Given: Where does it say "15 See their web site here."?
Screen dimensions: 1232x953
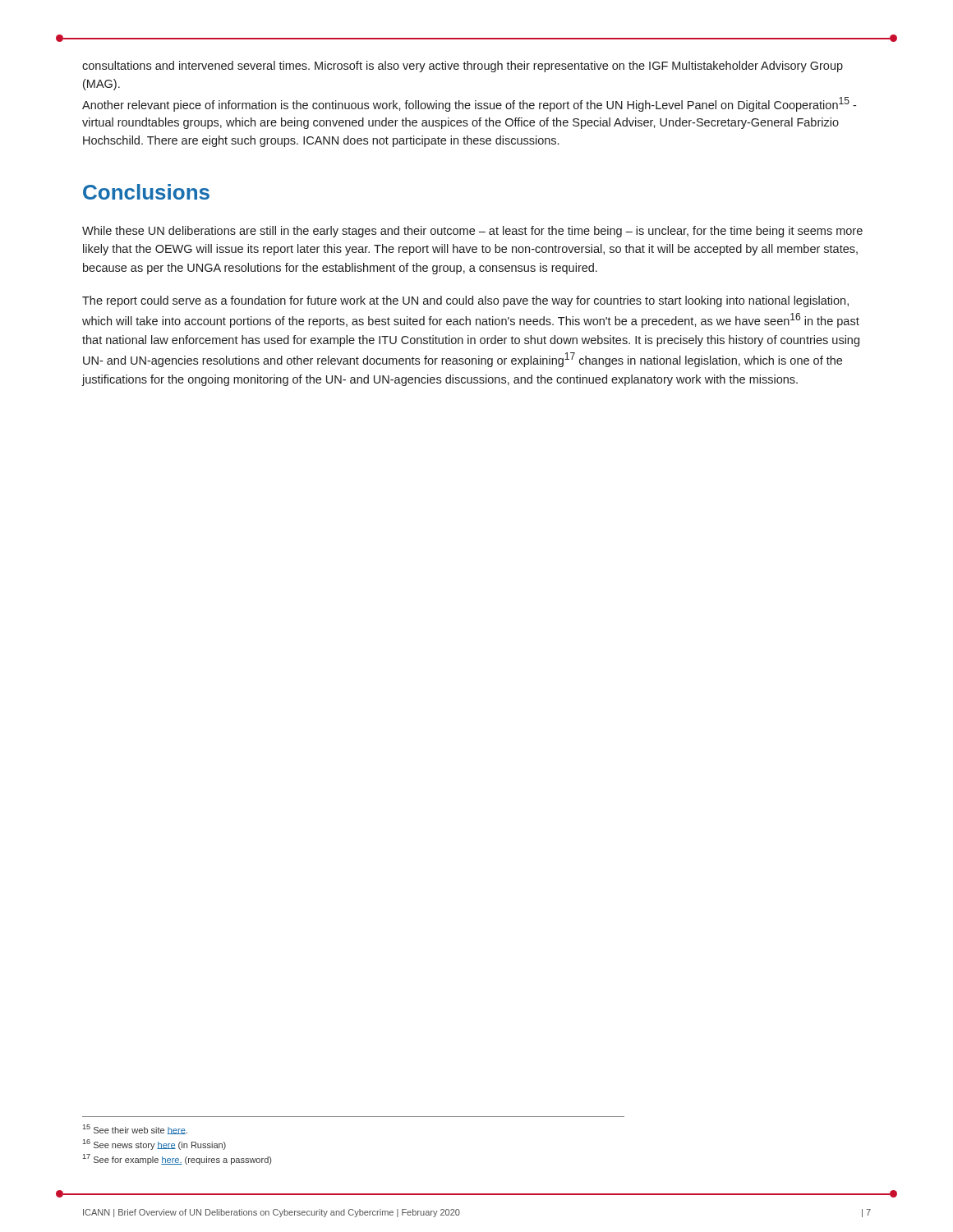Looking at the screenshot, I should 135,1128.
